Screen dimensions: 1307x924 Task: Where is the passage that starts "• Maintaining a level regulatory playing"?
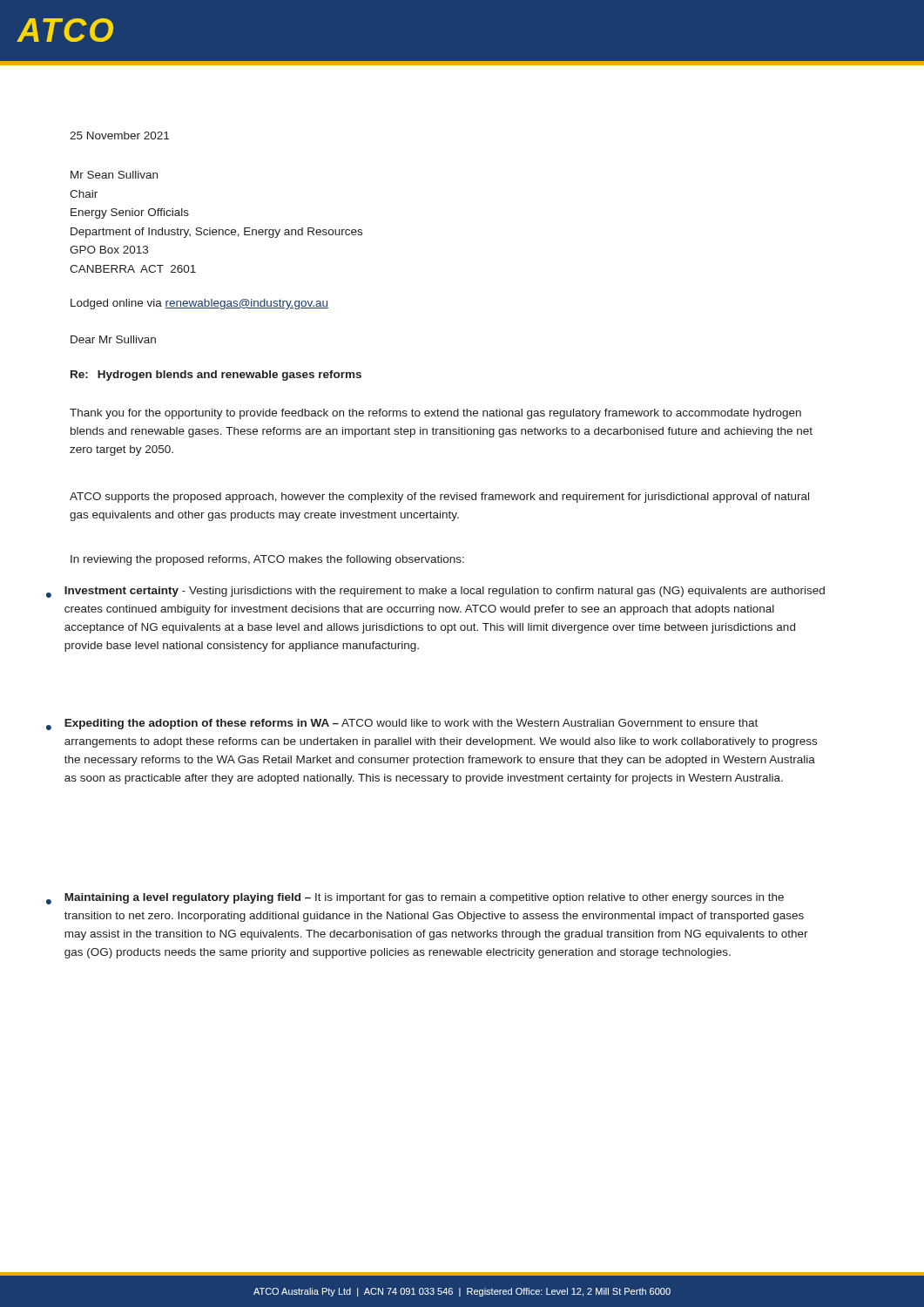tap(437, 925)
